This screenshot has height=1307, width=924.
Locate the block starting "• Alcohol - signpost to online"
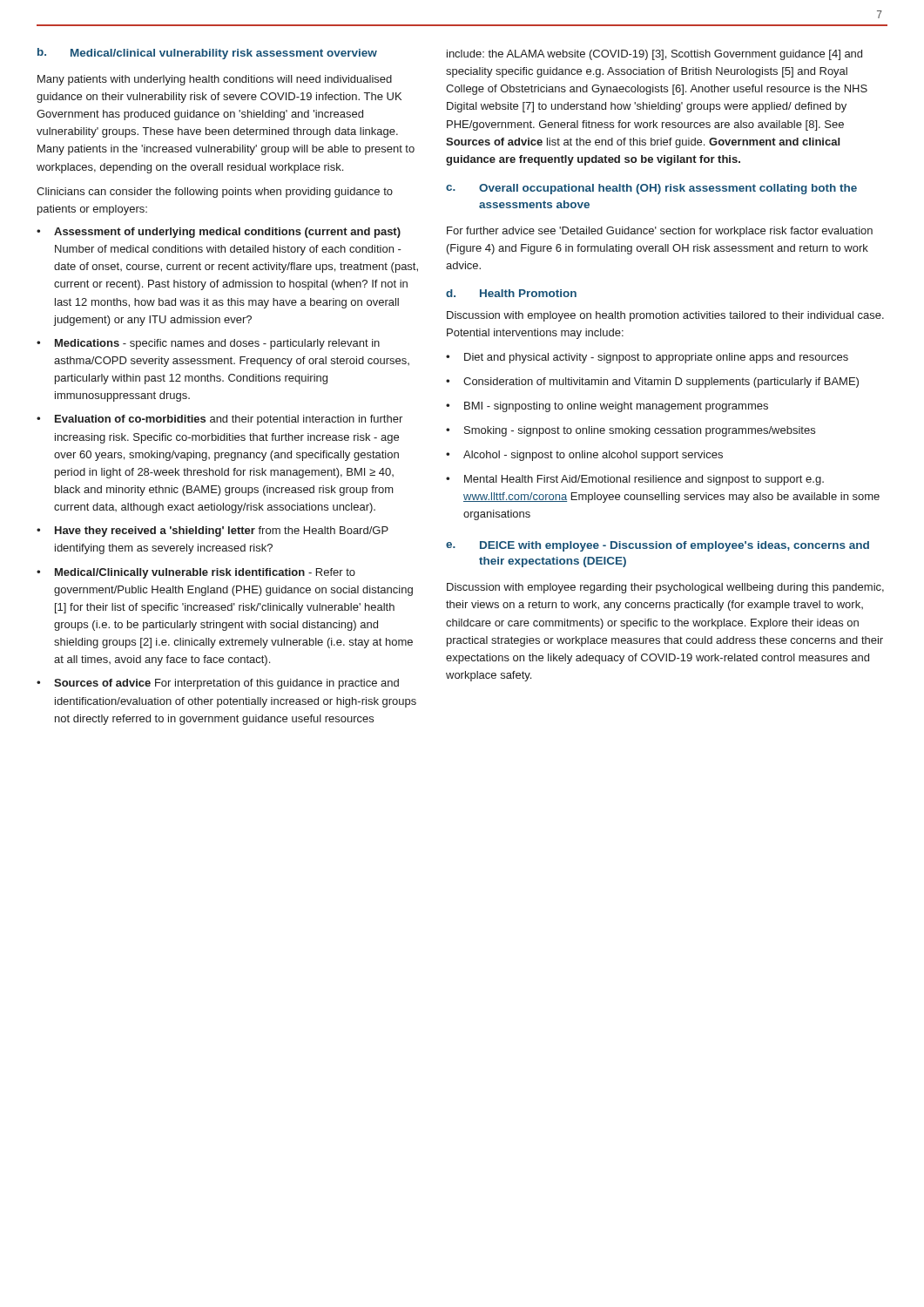point(667,455)
